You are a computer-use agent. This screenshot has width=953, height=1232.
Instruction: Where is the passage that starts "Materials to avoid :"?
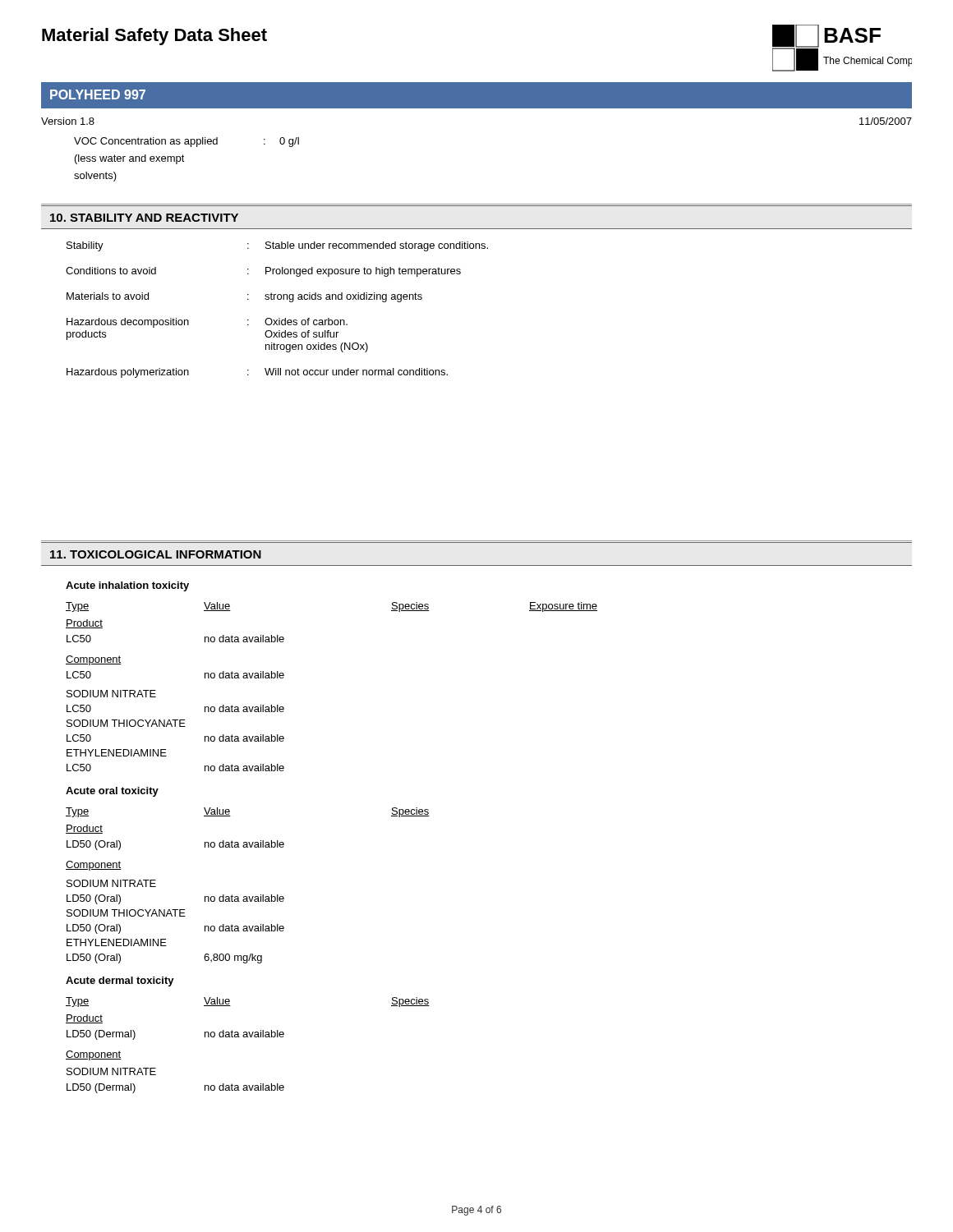[x=244, y=296]
